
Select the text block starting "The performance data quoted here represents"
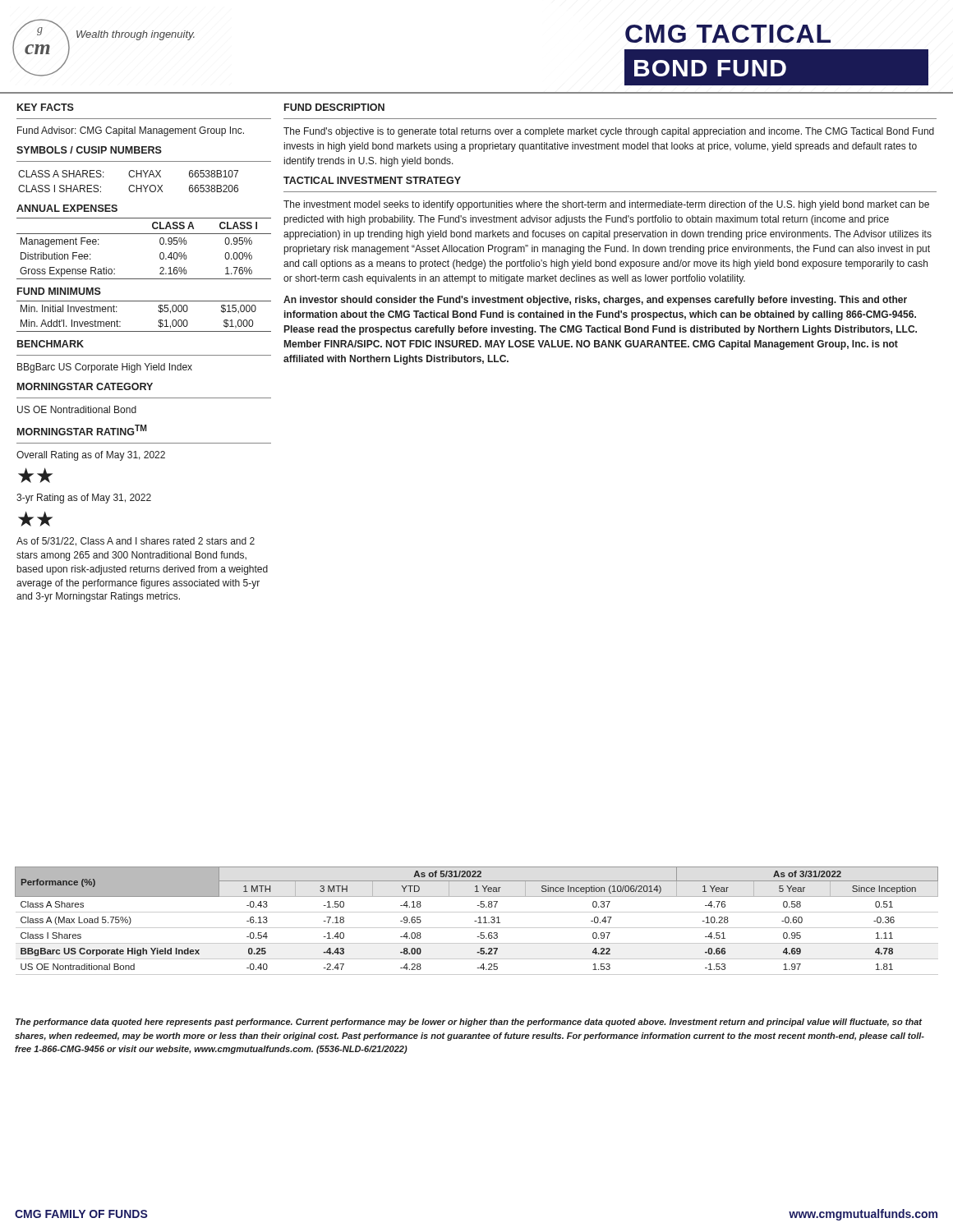click(476, 1035)
